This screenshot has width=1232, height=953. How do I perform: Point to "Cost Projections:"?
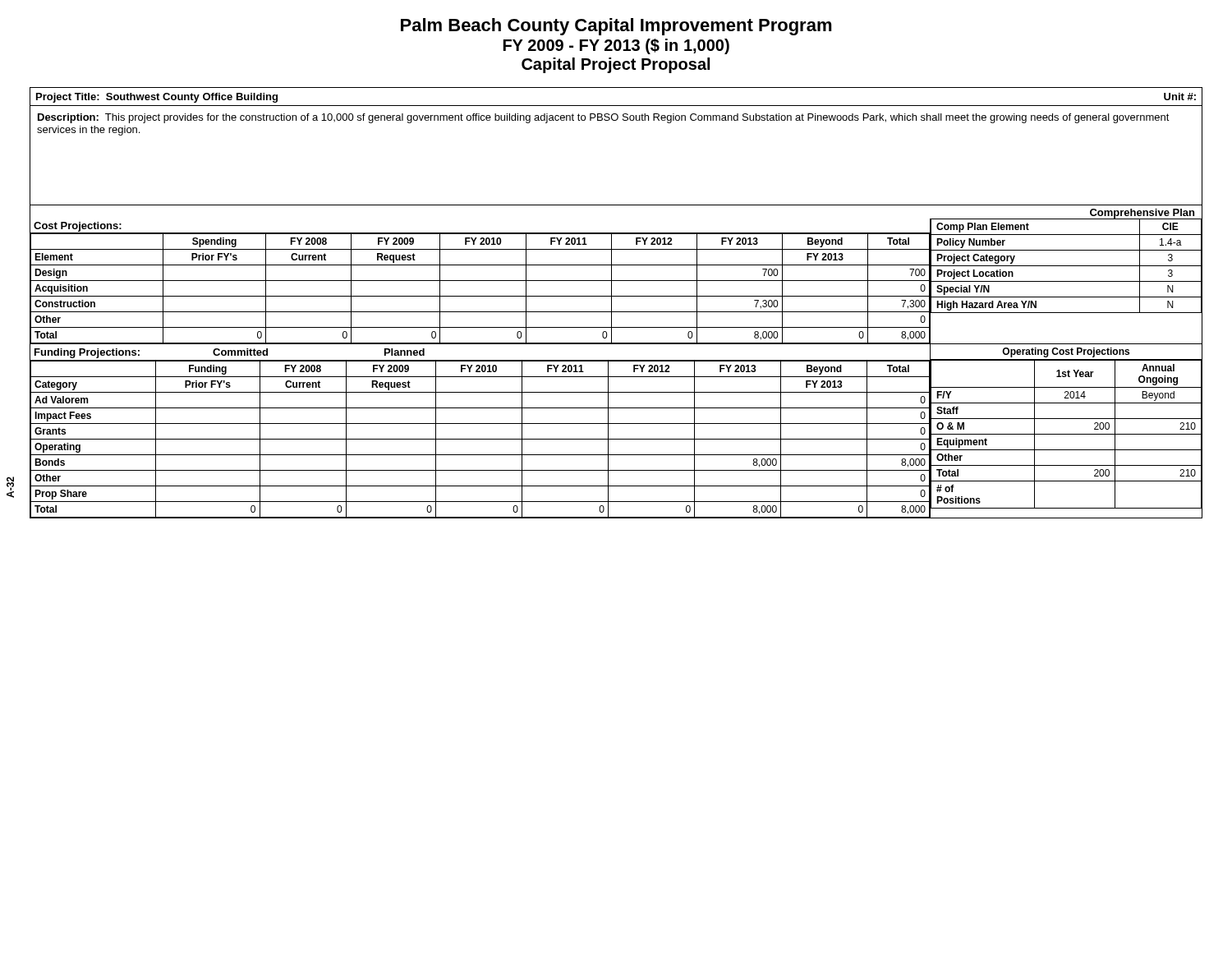(78, 226)
